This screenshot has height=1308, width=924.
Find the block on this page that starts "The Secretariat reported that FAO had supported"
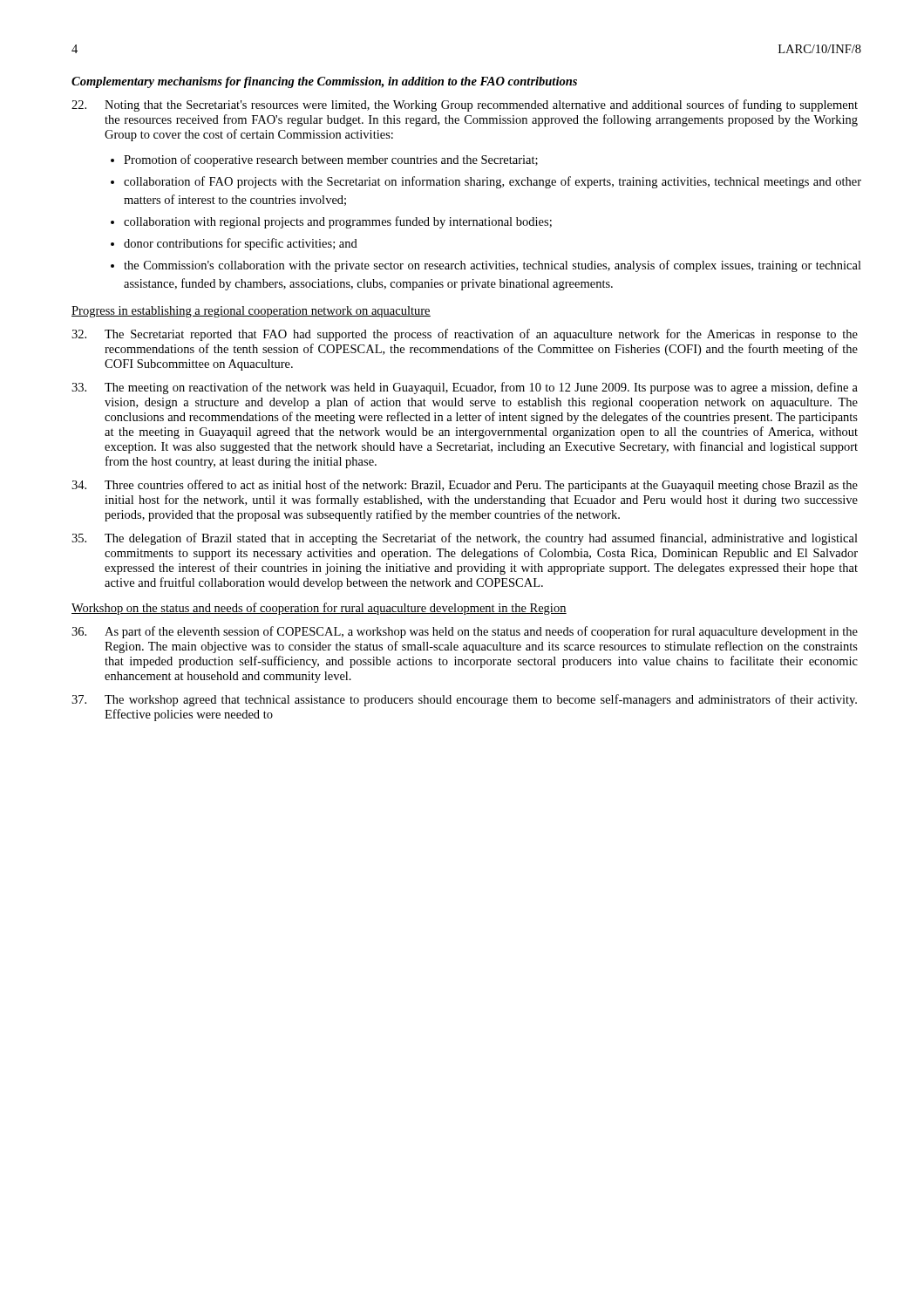point(465,349)
